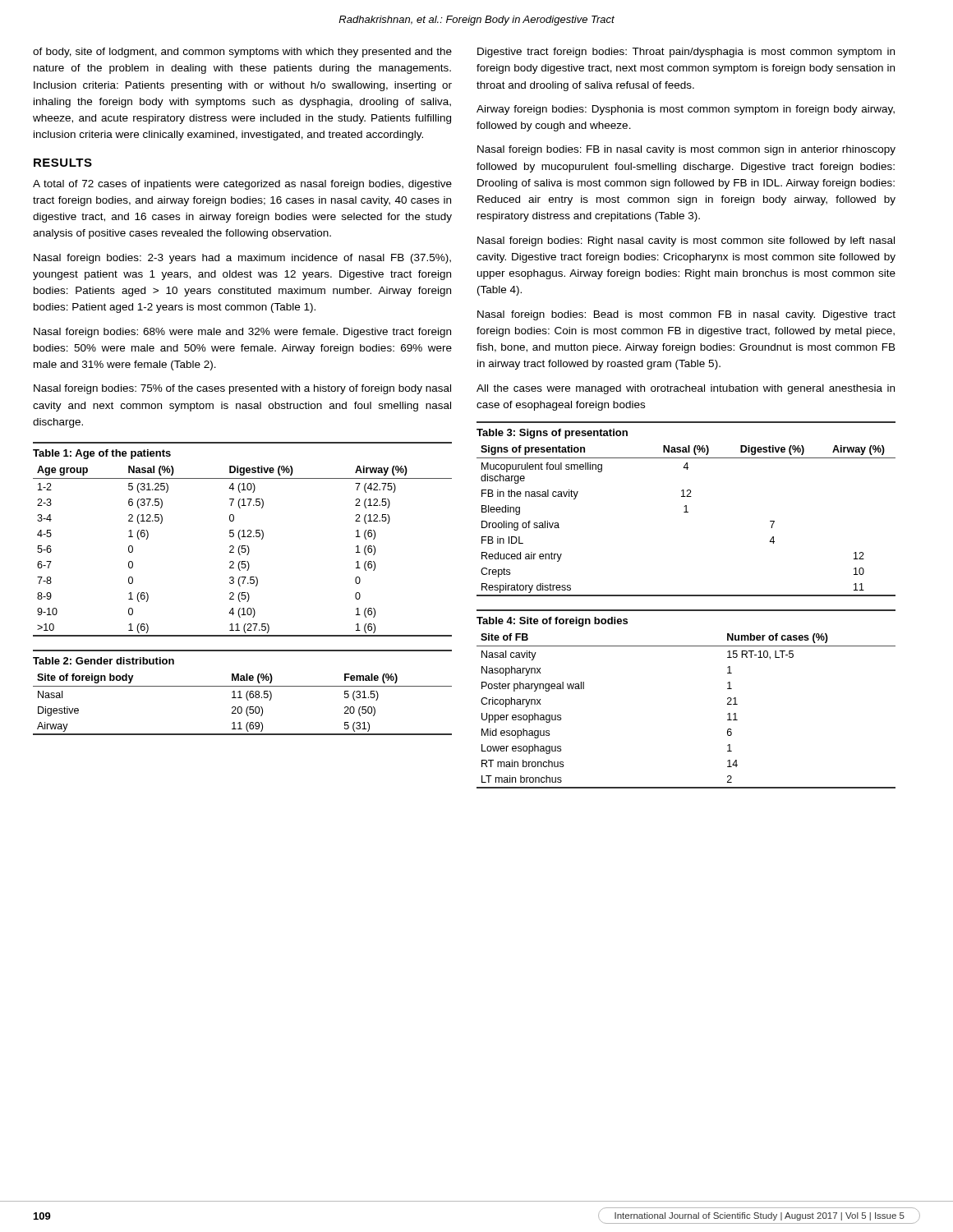
Task: Point to the text starting "Nasal foreign bodies: FB in nasal cavity"
Action: coord(686,183)
